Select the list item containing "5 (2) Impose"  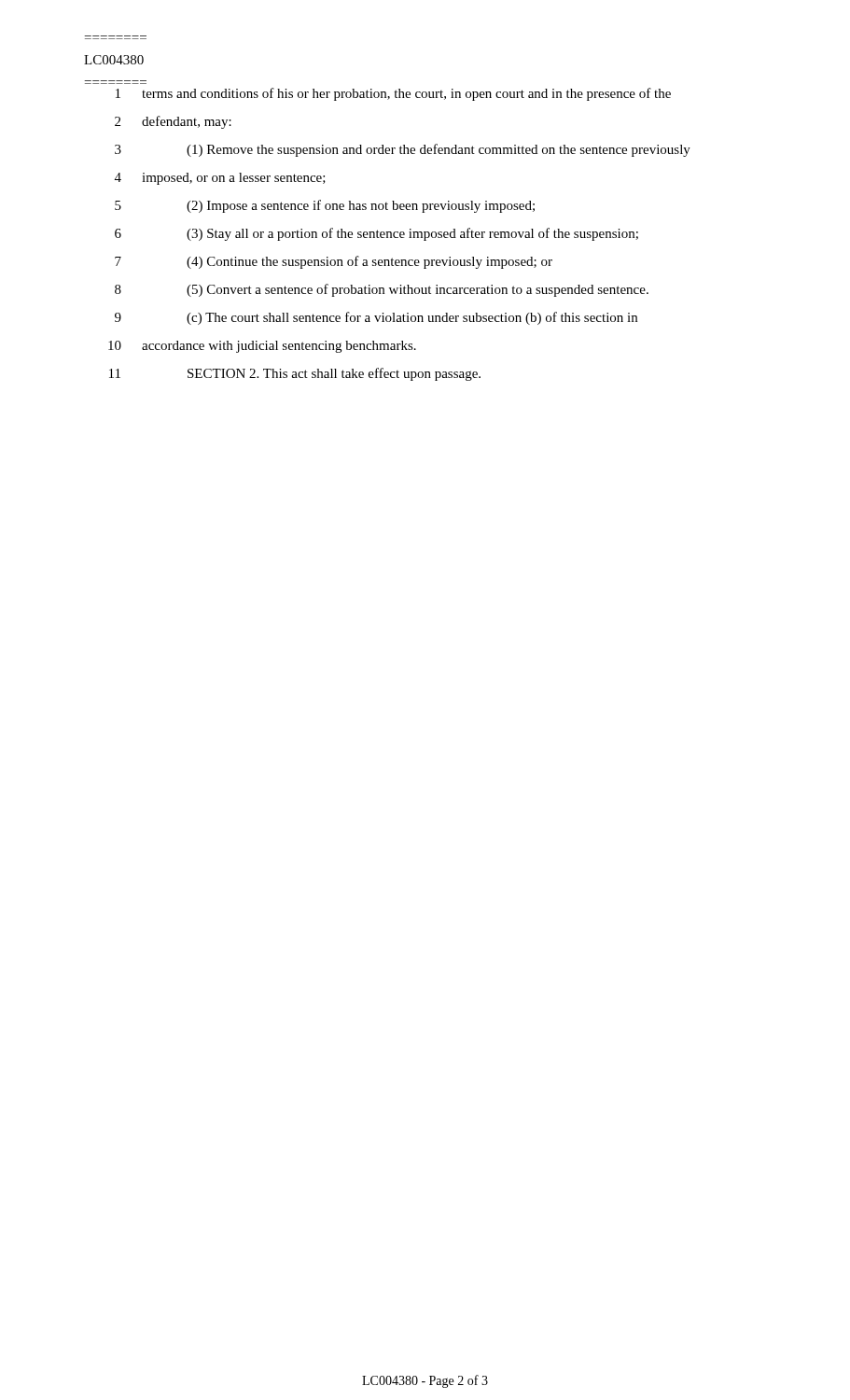(x=434, y=205)
